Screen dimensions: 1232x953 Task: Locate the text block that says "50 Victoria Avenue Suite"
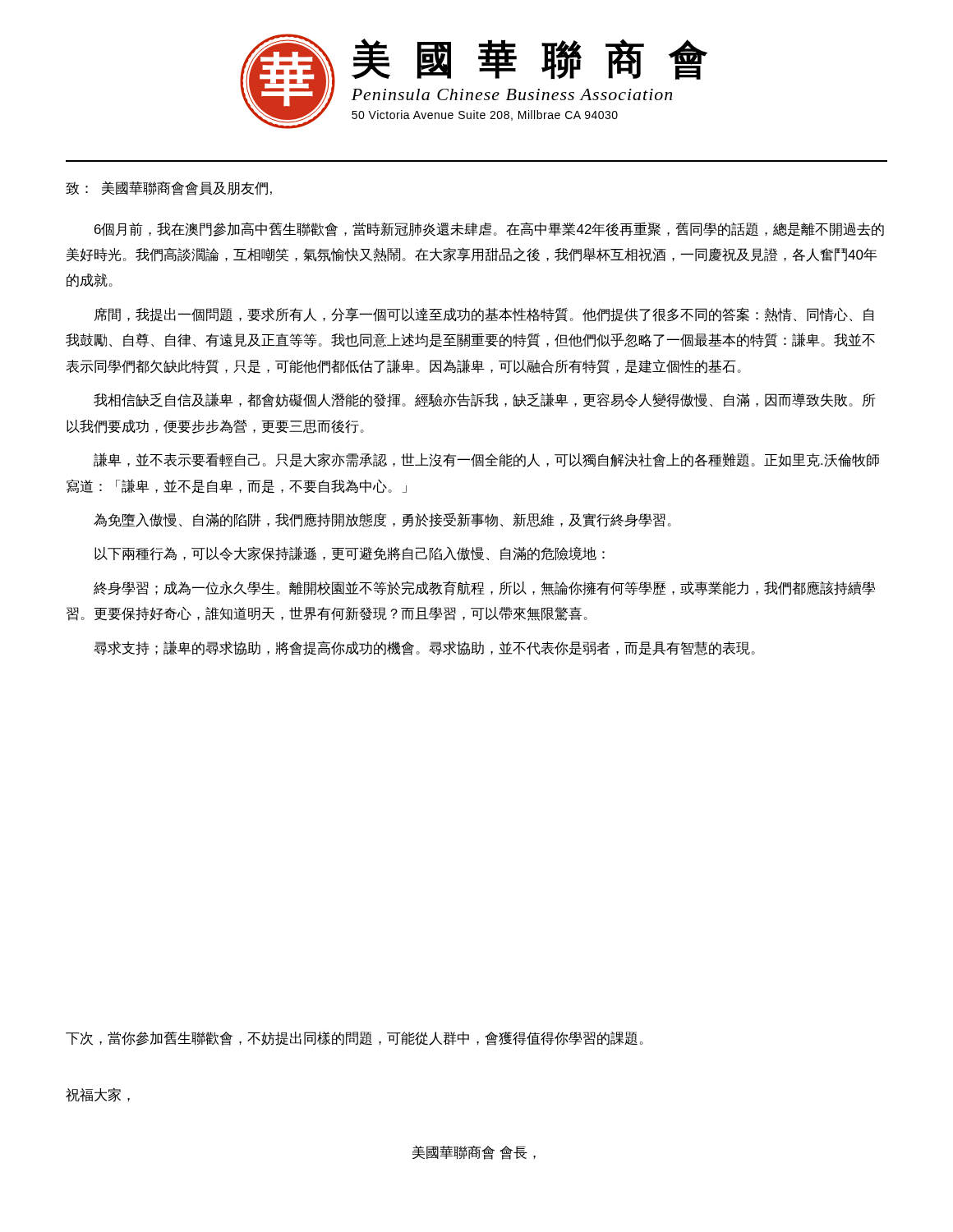[x=485, y=115]
